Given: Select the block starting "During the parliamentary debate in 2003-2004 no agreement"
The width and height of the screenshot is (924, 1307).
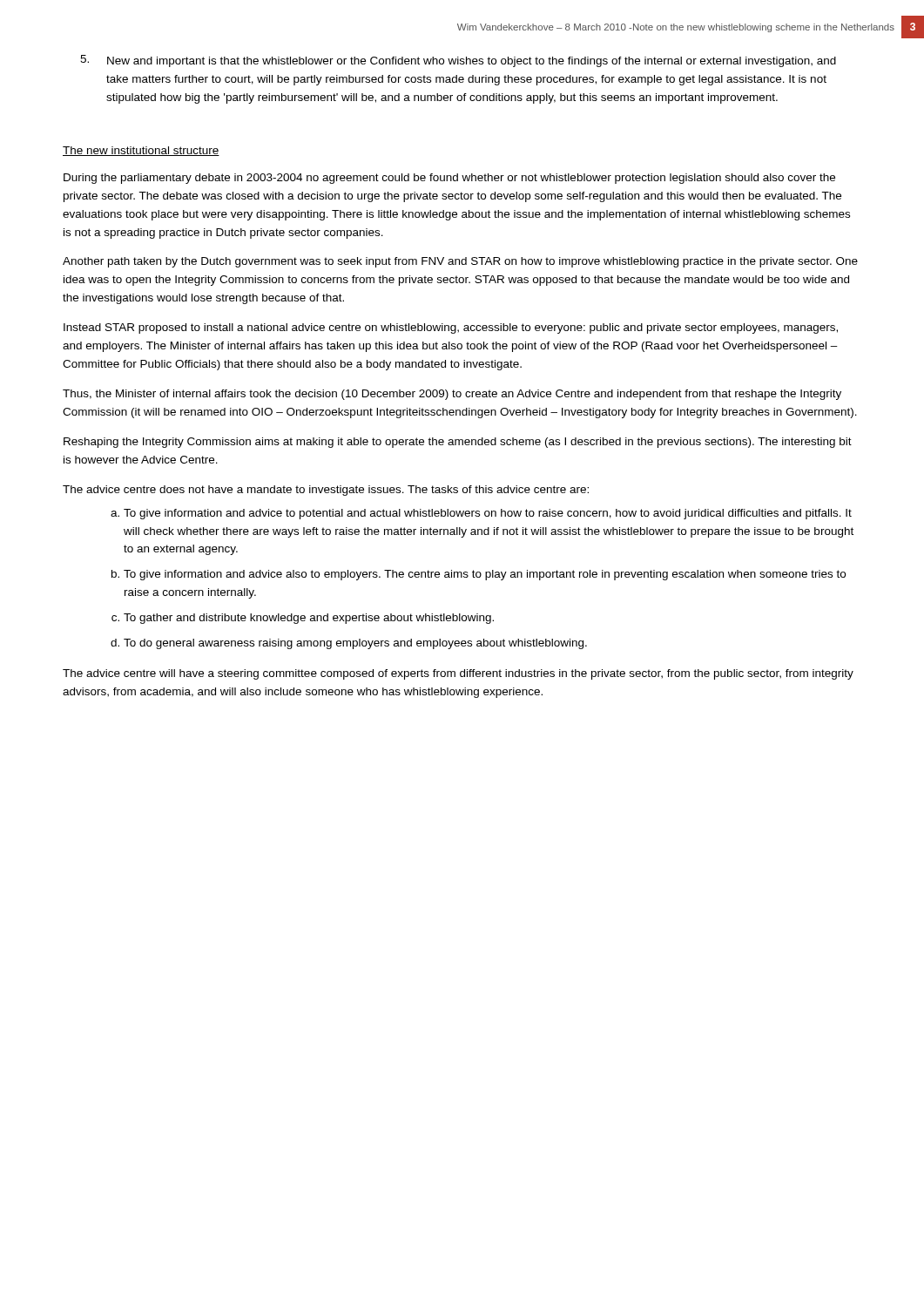Looking at the screenshot, I should coord(457,204).
